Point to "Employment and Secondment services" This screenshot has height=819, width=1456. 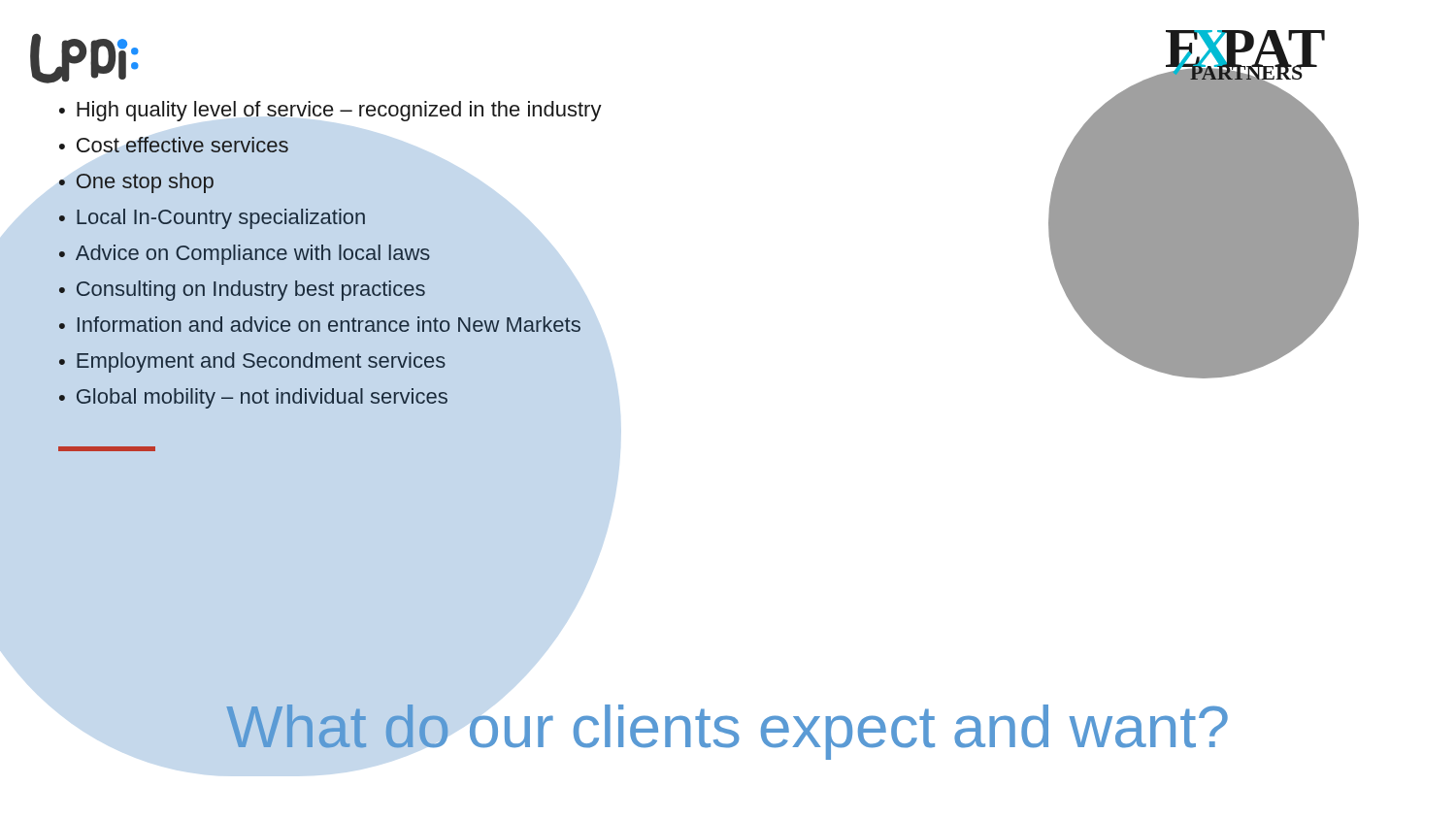(261, 361)
